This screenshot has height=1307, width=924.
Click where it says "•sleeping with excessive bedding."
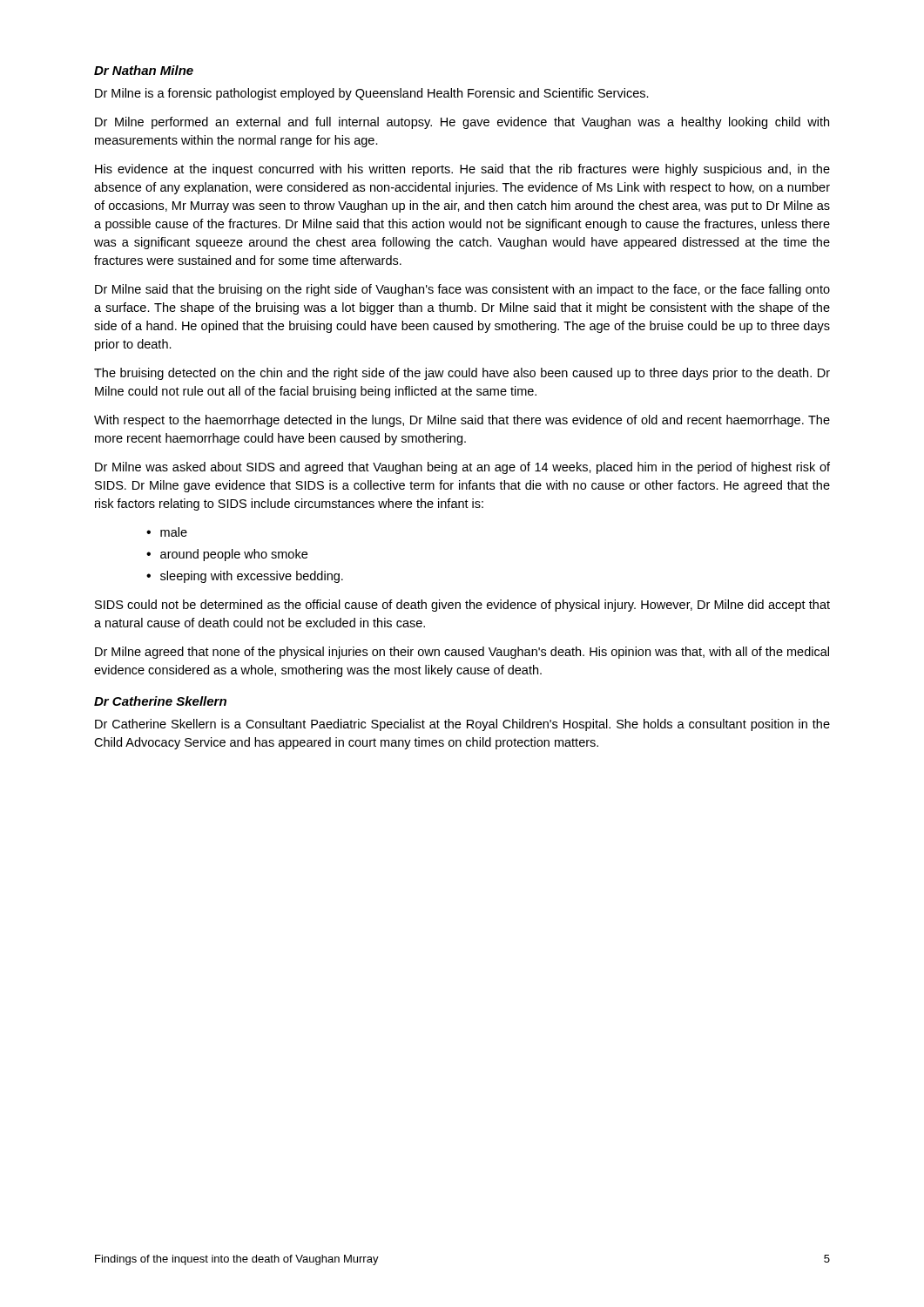tap(245, 577)
